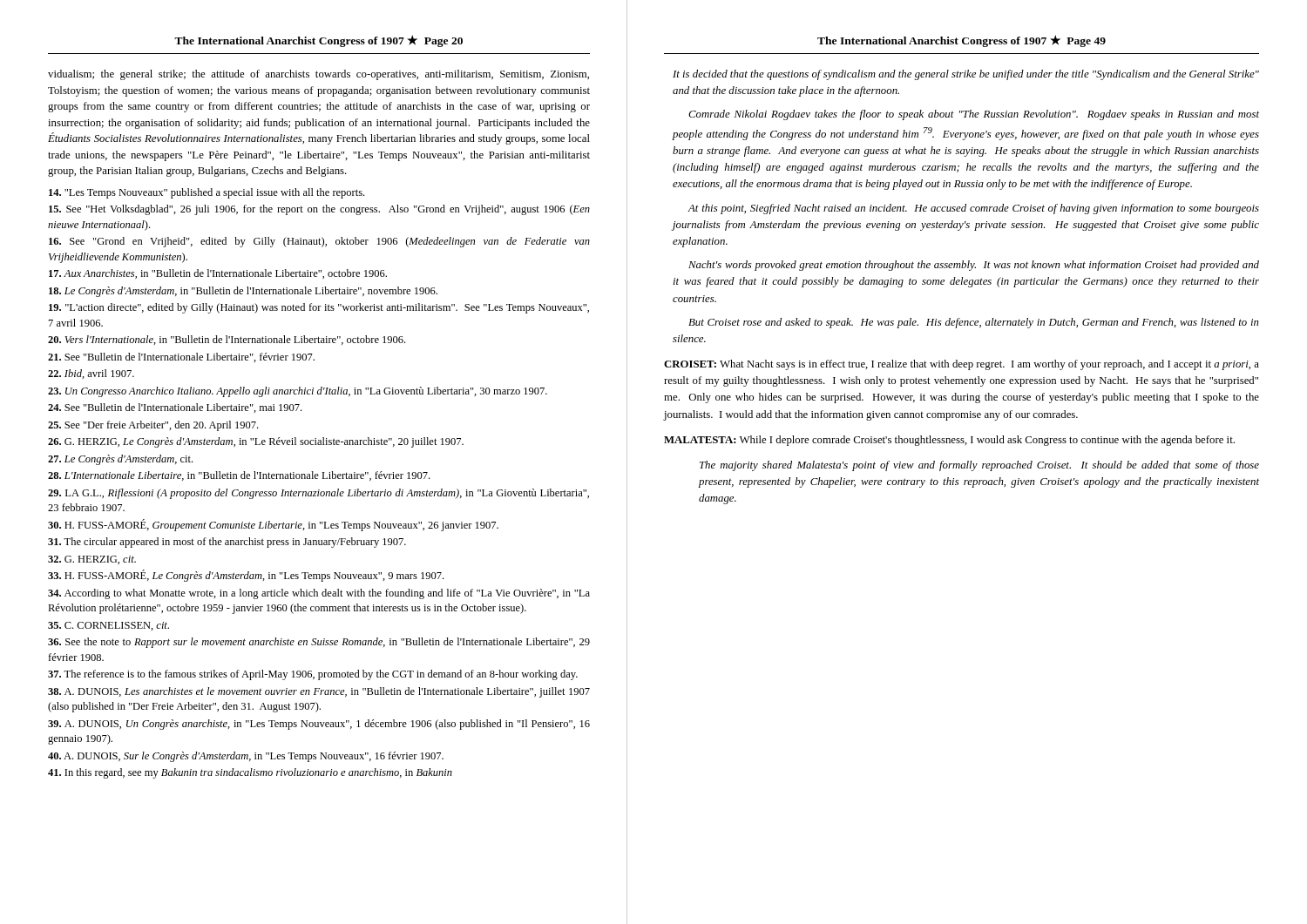Click on the list item with the text "23. Un Congresso Anarchico Italiano. Appello agli anarchici"
The width and height of the screenshot is (1307, 924).
pos(298,391)
